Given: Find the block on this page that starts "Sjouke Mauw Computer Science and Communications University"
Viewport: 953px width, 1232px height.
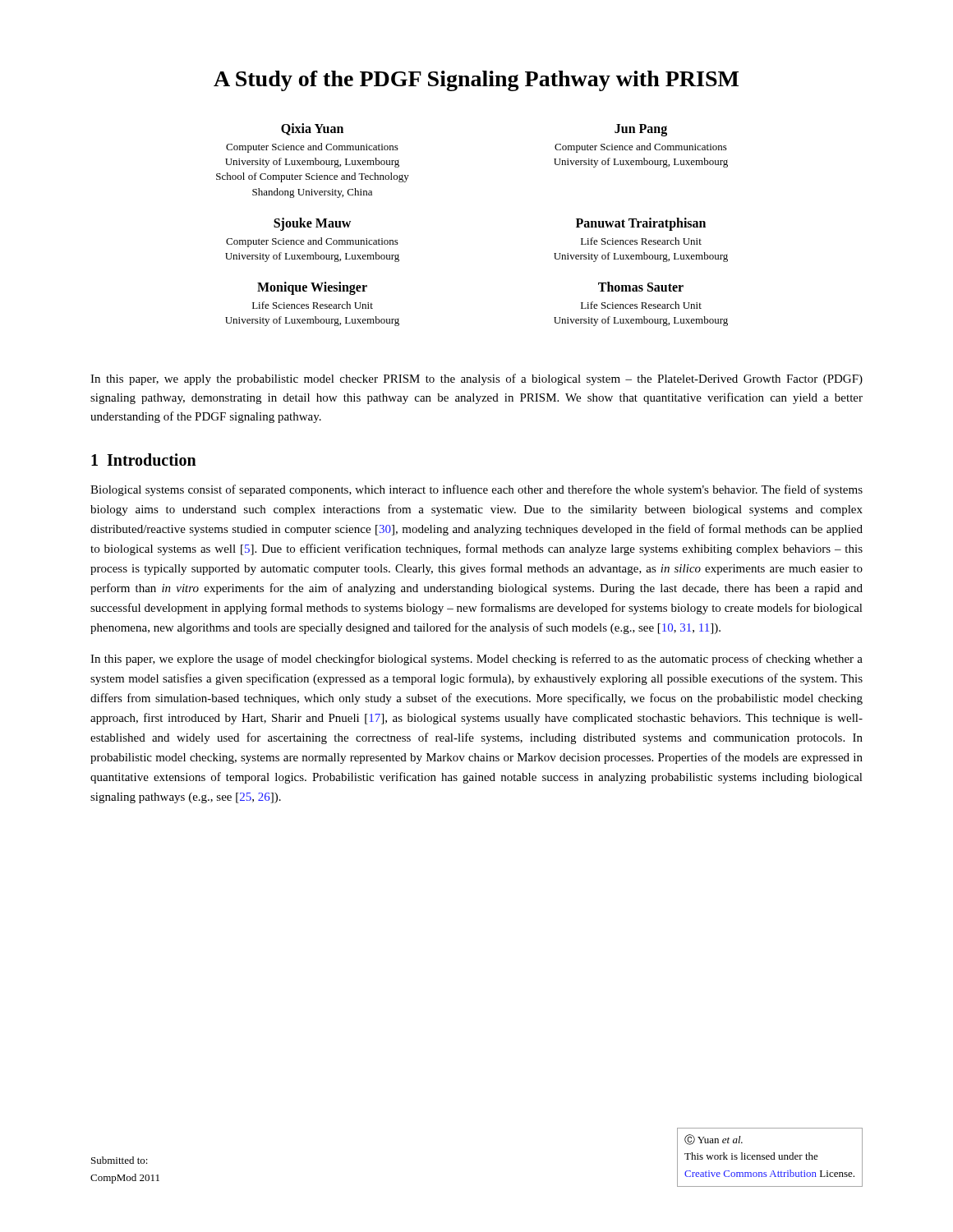Looking at the screenshot, I should pyautogui.click(x=312, y=240).
